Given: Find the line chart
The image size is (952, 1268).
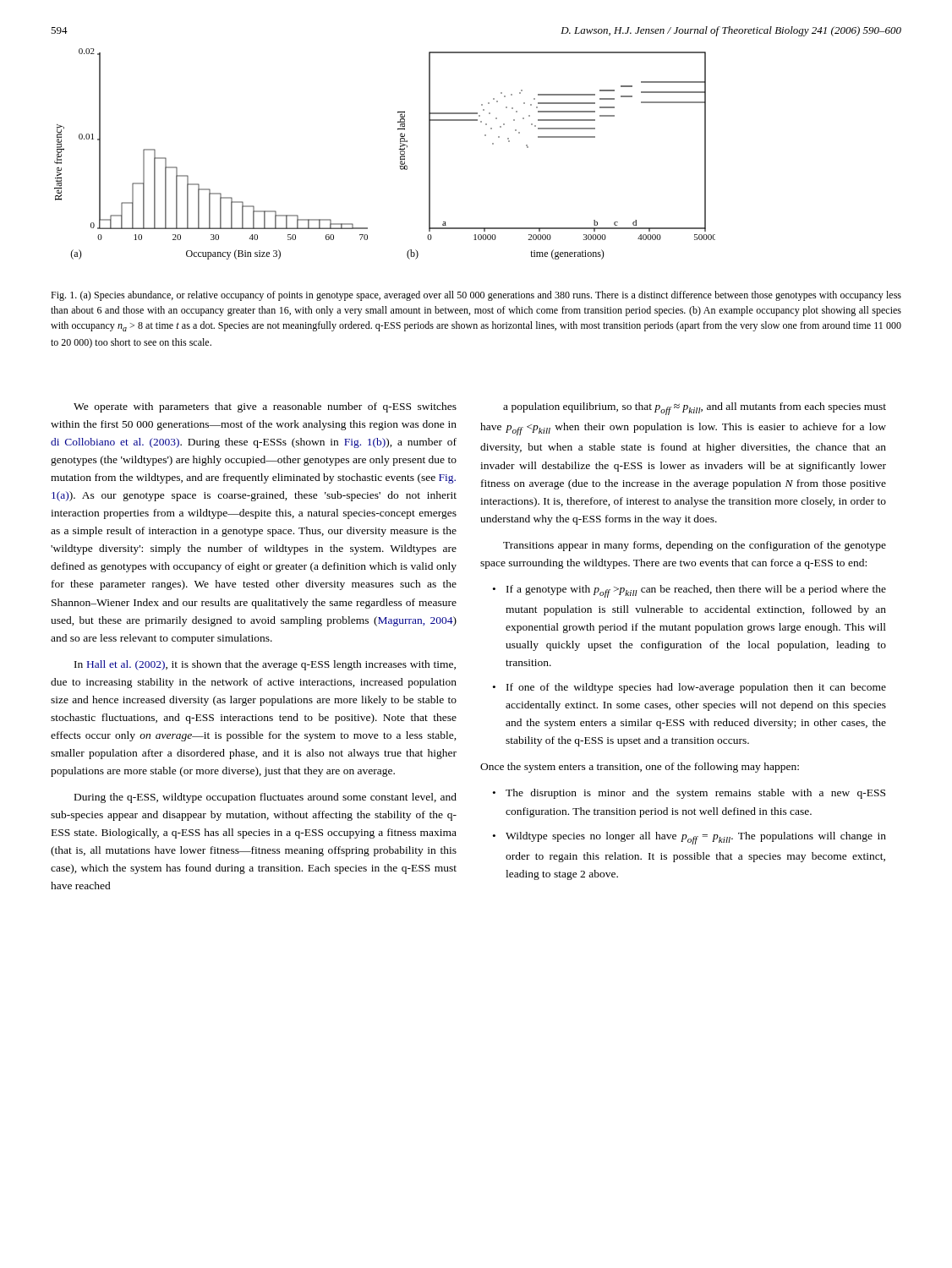Looking at the screenshot, I should point(555,159).
